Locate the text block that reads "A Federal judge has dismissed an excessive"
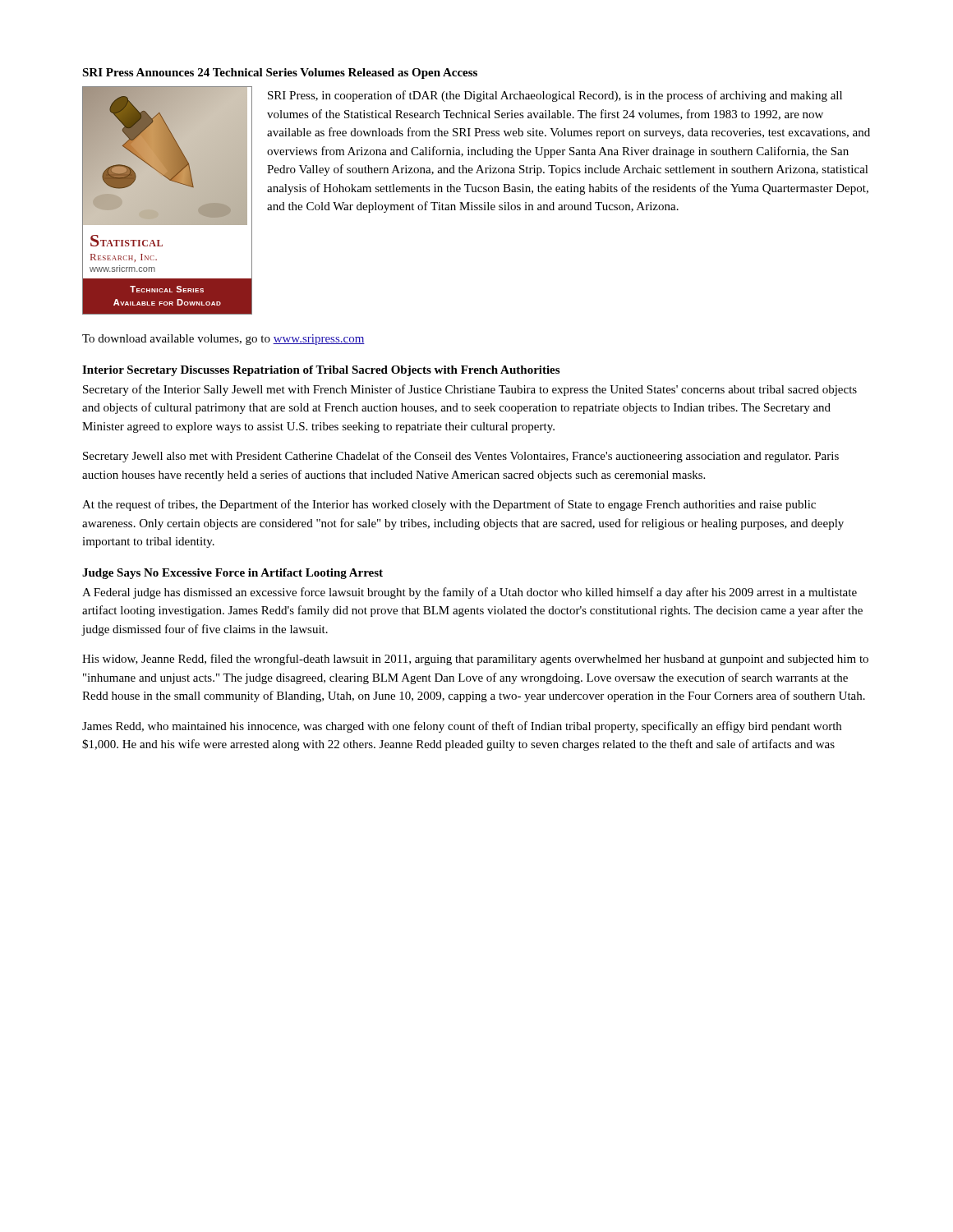953x1232 pixels. coord(472,611)
